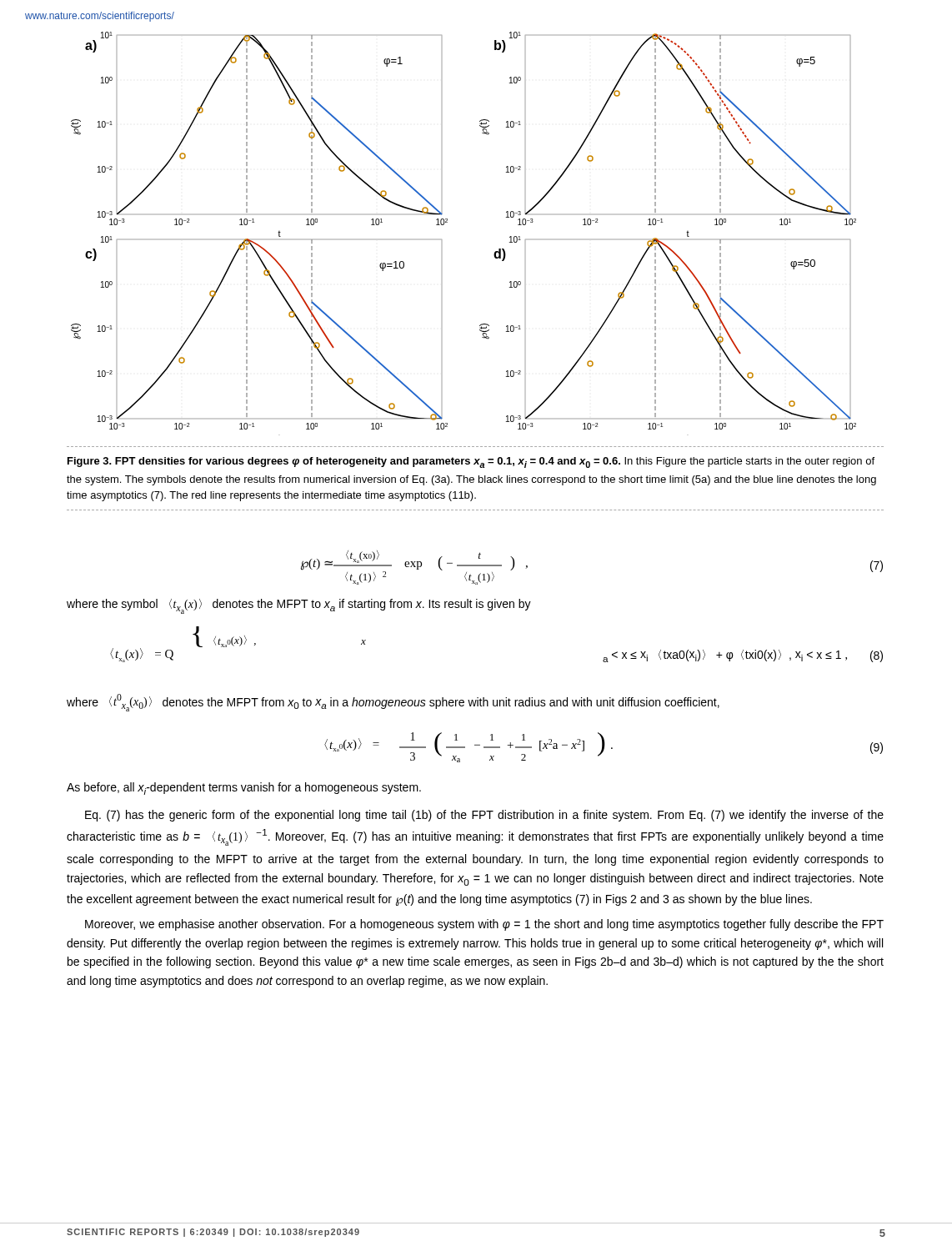Locate the block starting "where the symbol 〈txa(x)〉 denotes"
This screenshot has height=1251, width=952.
[299, 606]
